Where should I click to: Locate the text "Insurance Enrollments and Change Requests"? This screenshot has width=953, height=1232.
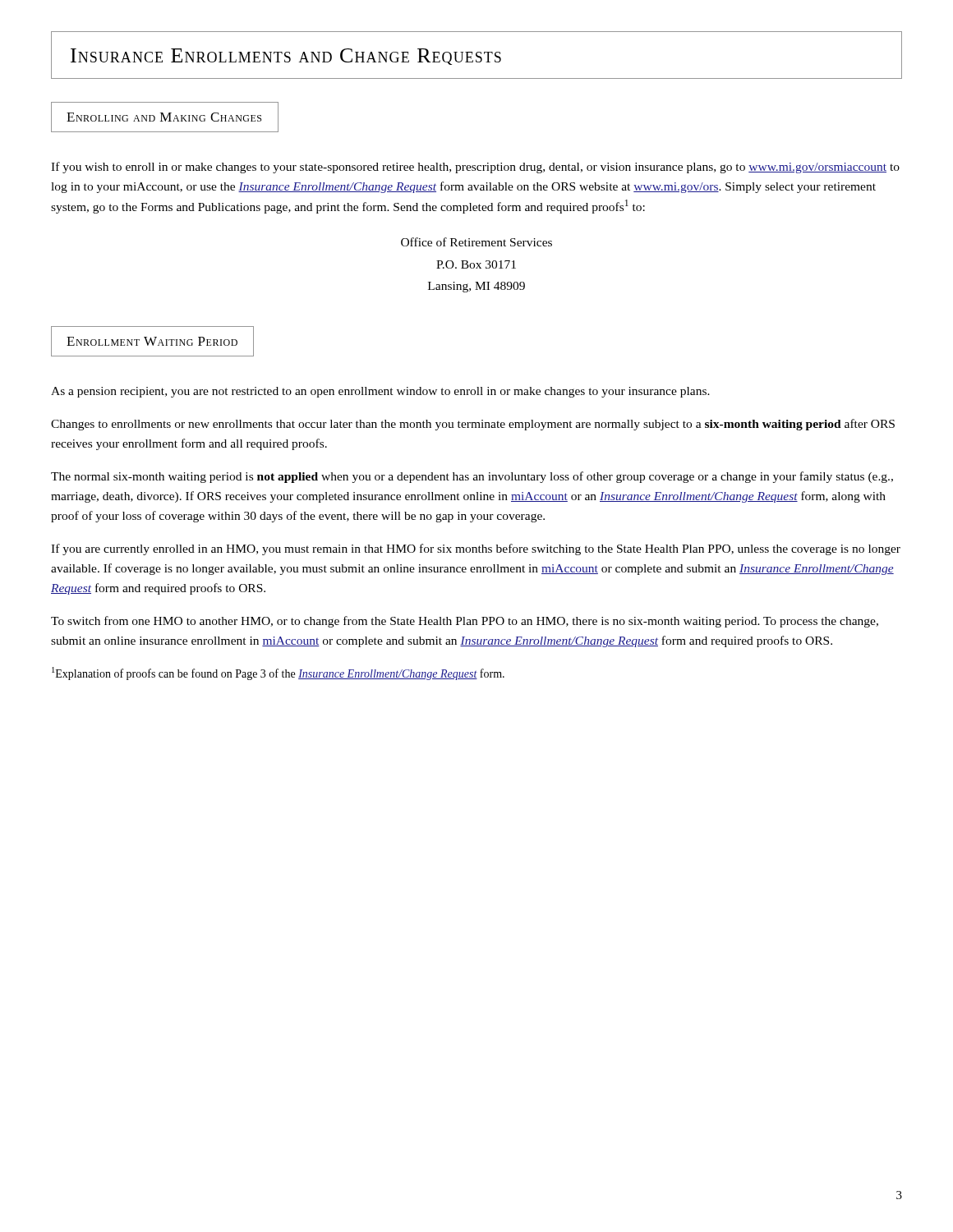[476, 56]
